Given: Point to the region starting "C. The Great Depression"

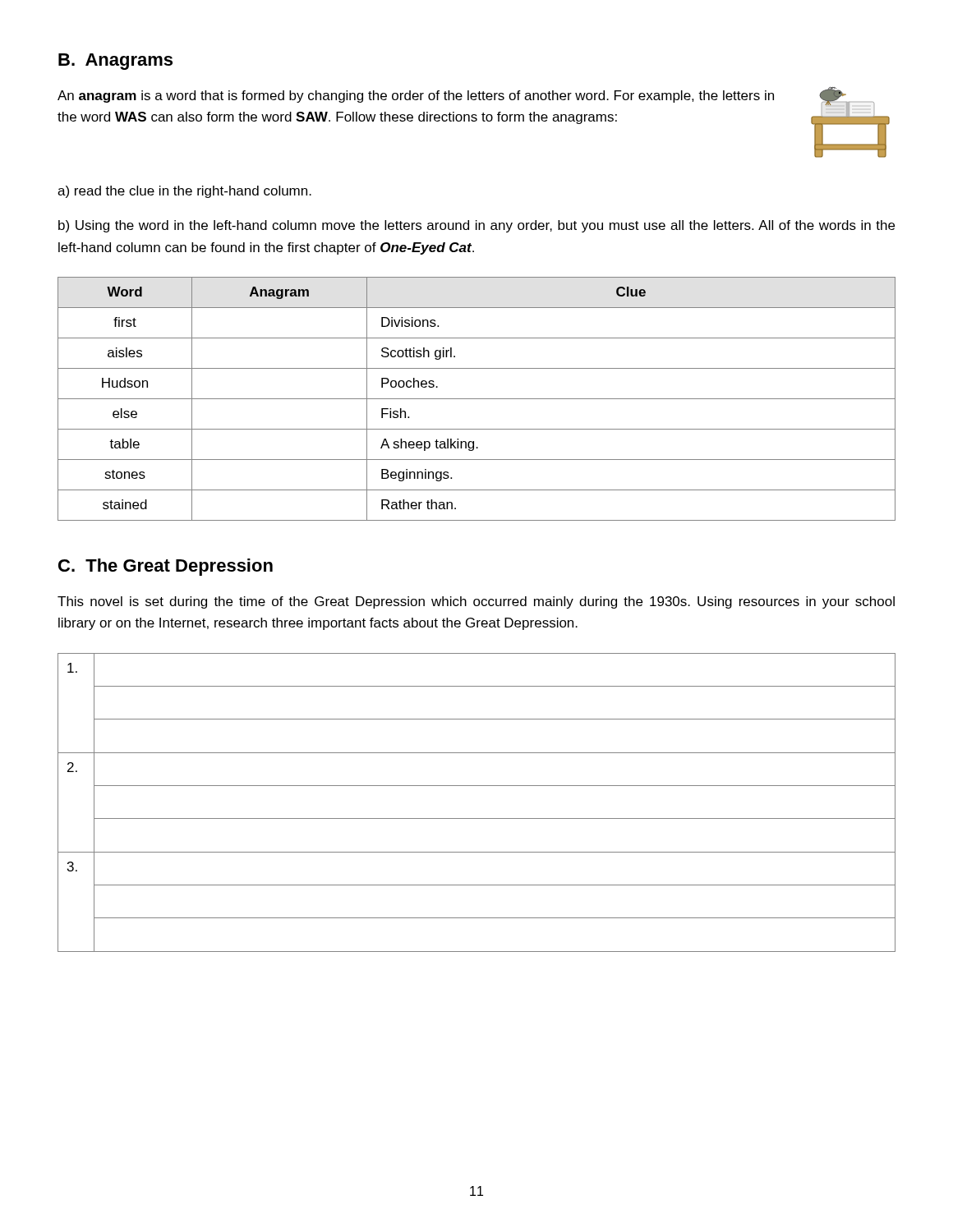Looking at the screenshot, I should coord(165,566).
